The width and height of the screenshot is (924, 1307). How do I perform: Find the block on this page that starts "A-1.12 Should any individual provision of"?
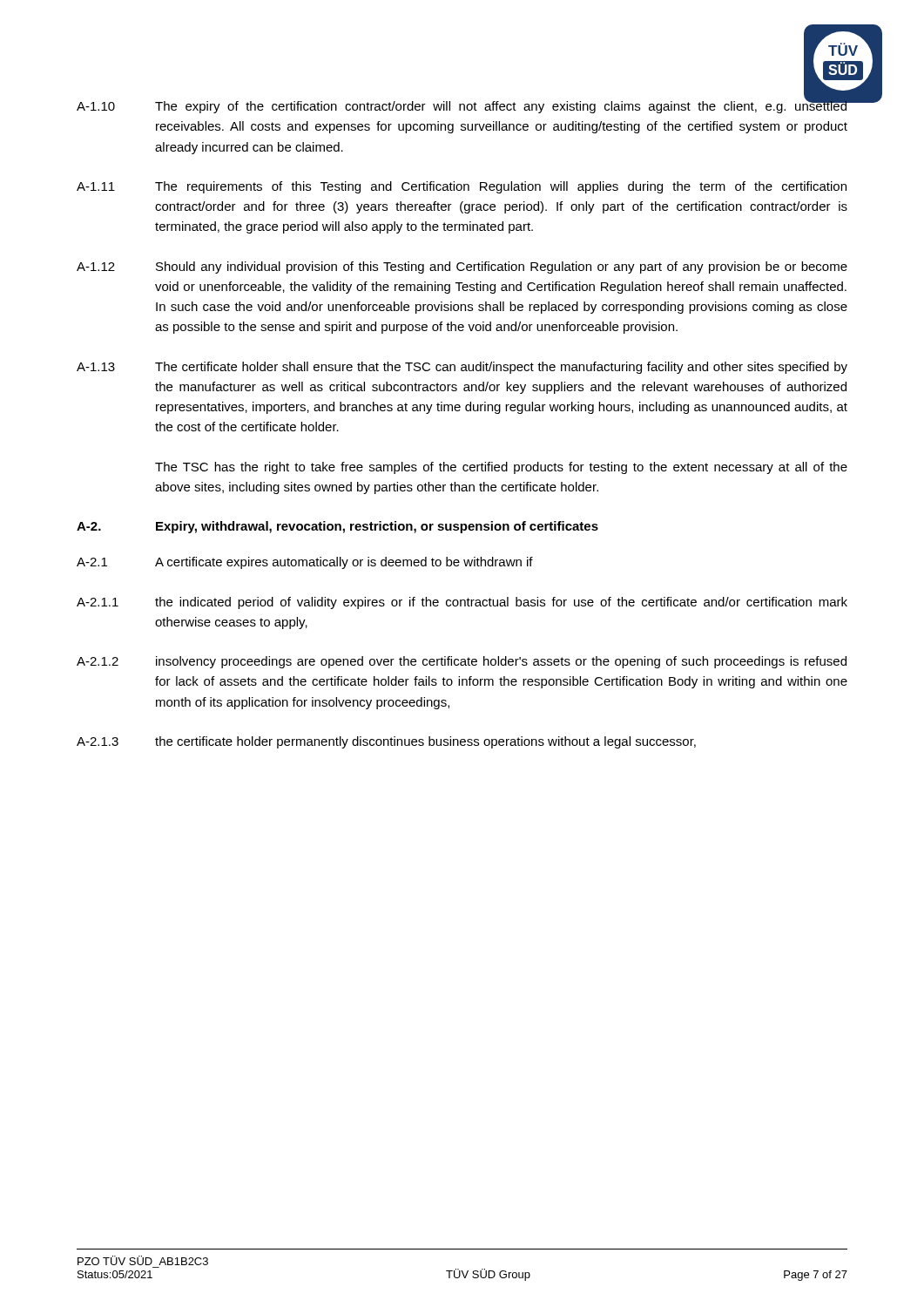pyautogui.click(x=462, y=296)
